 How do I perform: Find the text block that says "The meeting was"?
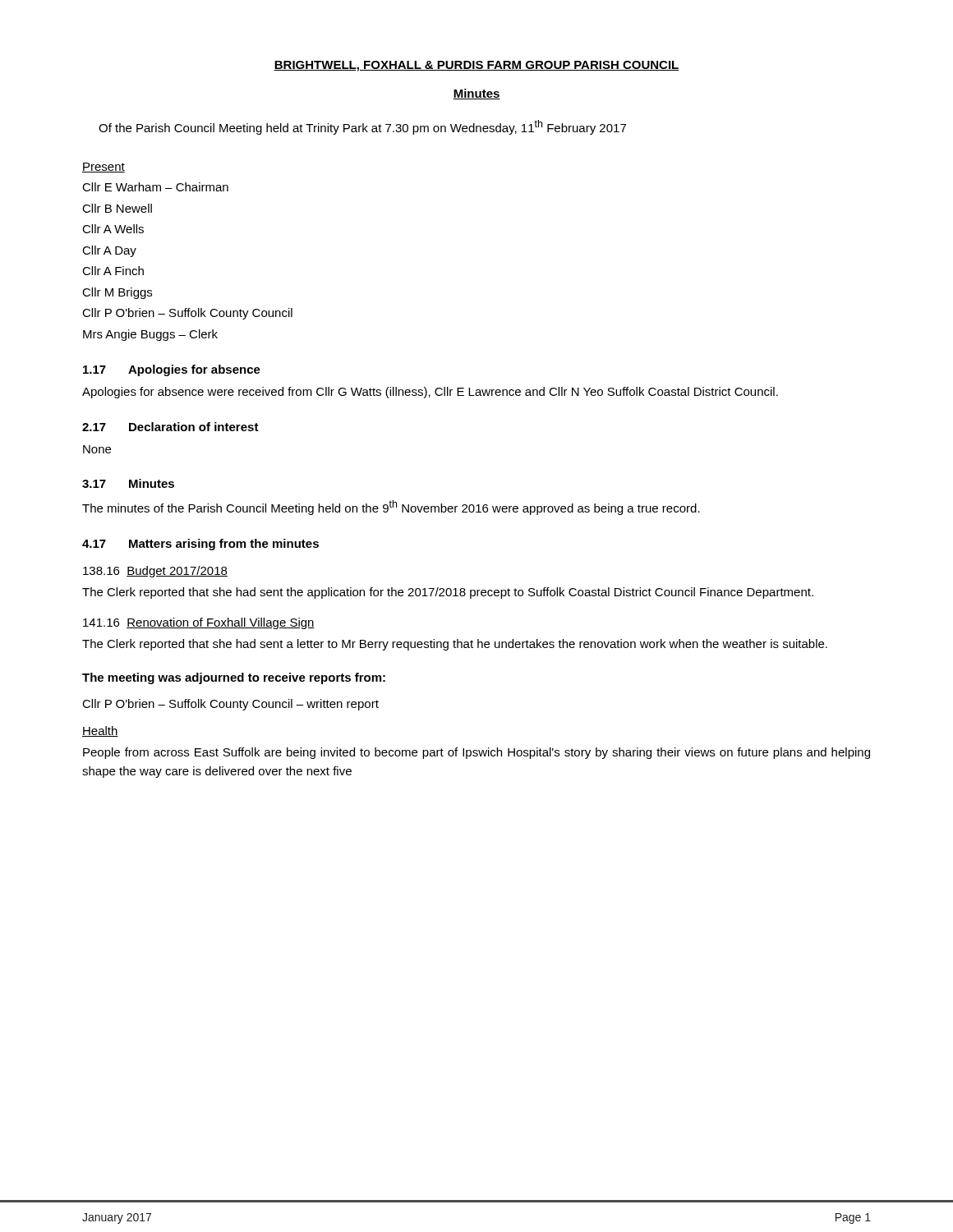point(234,677)
